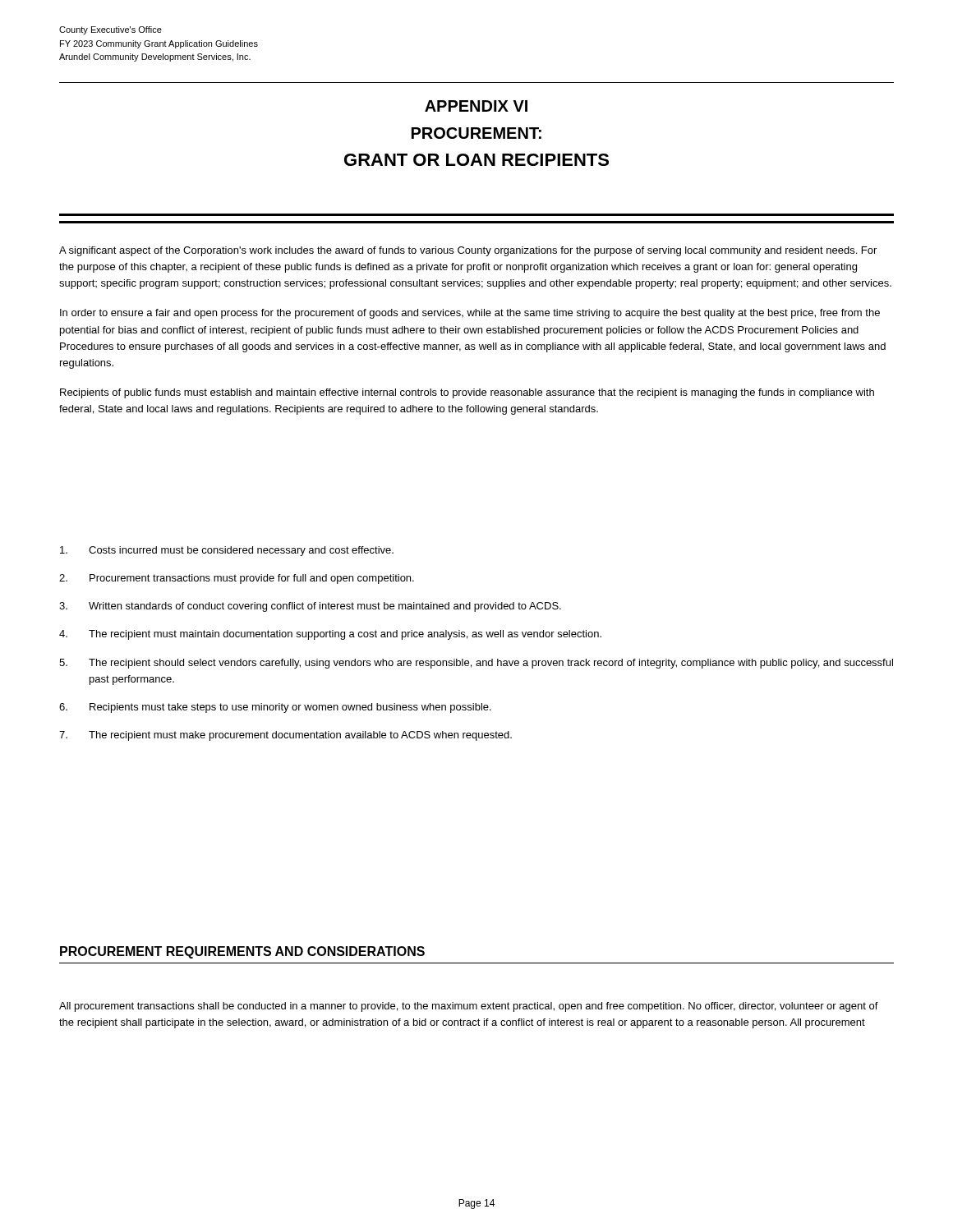Select the region starting "3. Written standards of conduct"
Screen dimensions: 1232x953
click(x=476, y=606)
